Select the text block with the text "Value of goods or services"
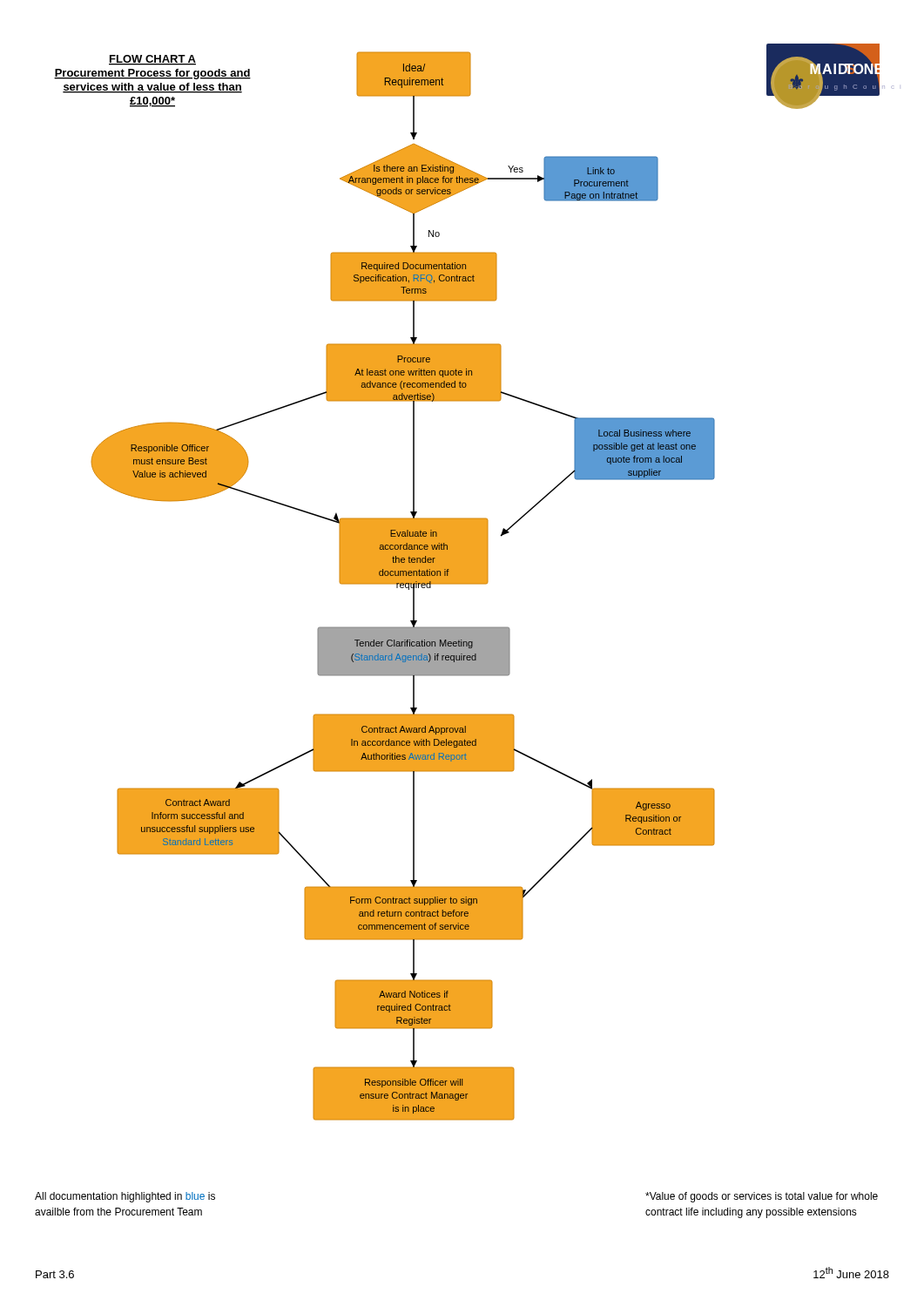This screenshot has height=1307, width=924. point(762,1204)
